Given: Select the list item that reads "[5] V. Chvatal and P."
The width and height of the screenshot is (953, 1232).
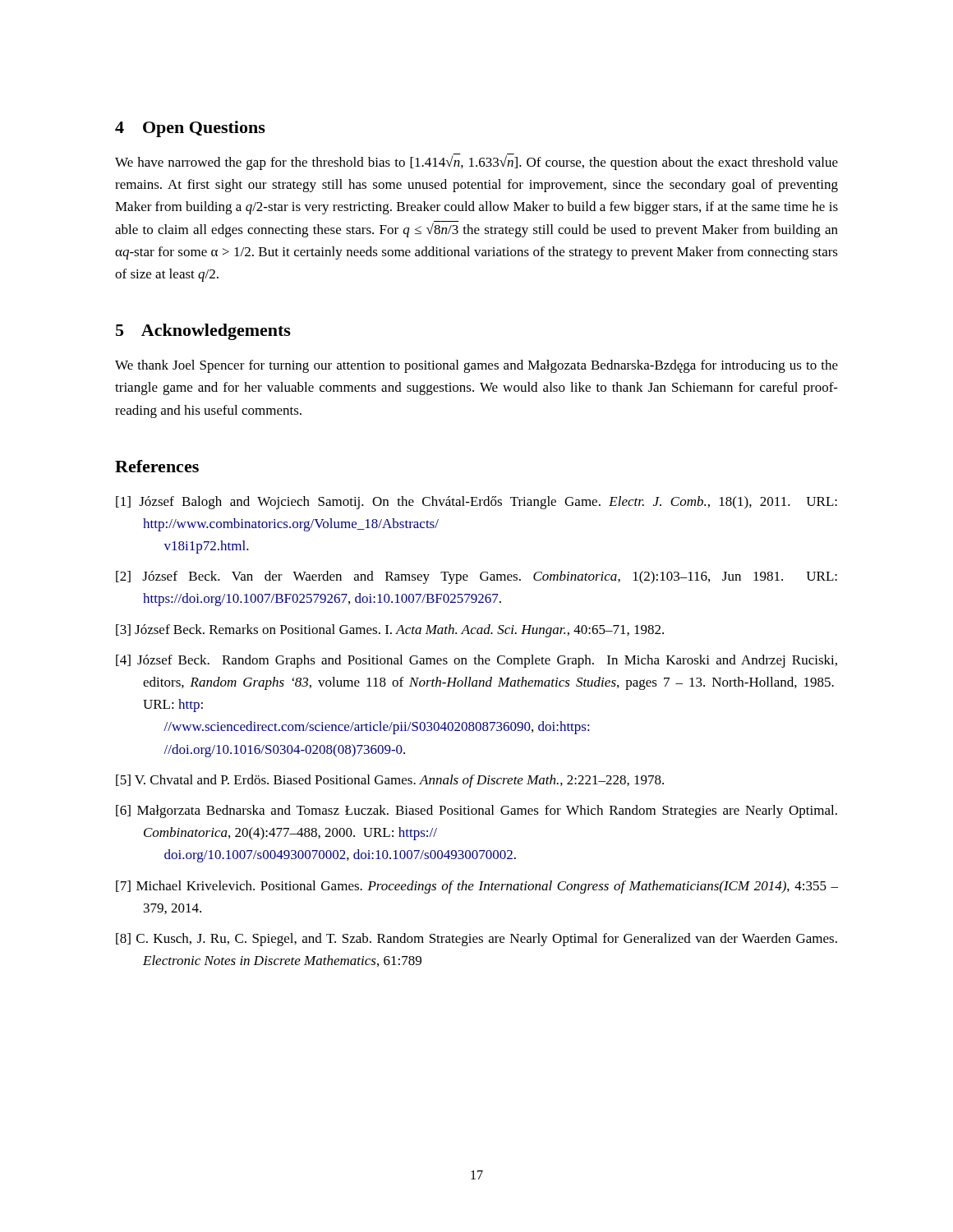Looking at the screenshot, I should click(x=390, y=780).
